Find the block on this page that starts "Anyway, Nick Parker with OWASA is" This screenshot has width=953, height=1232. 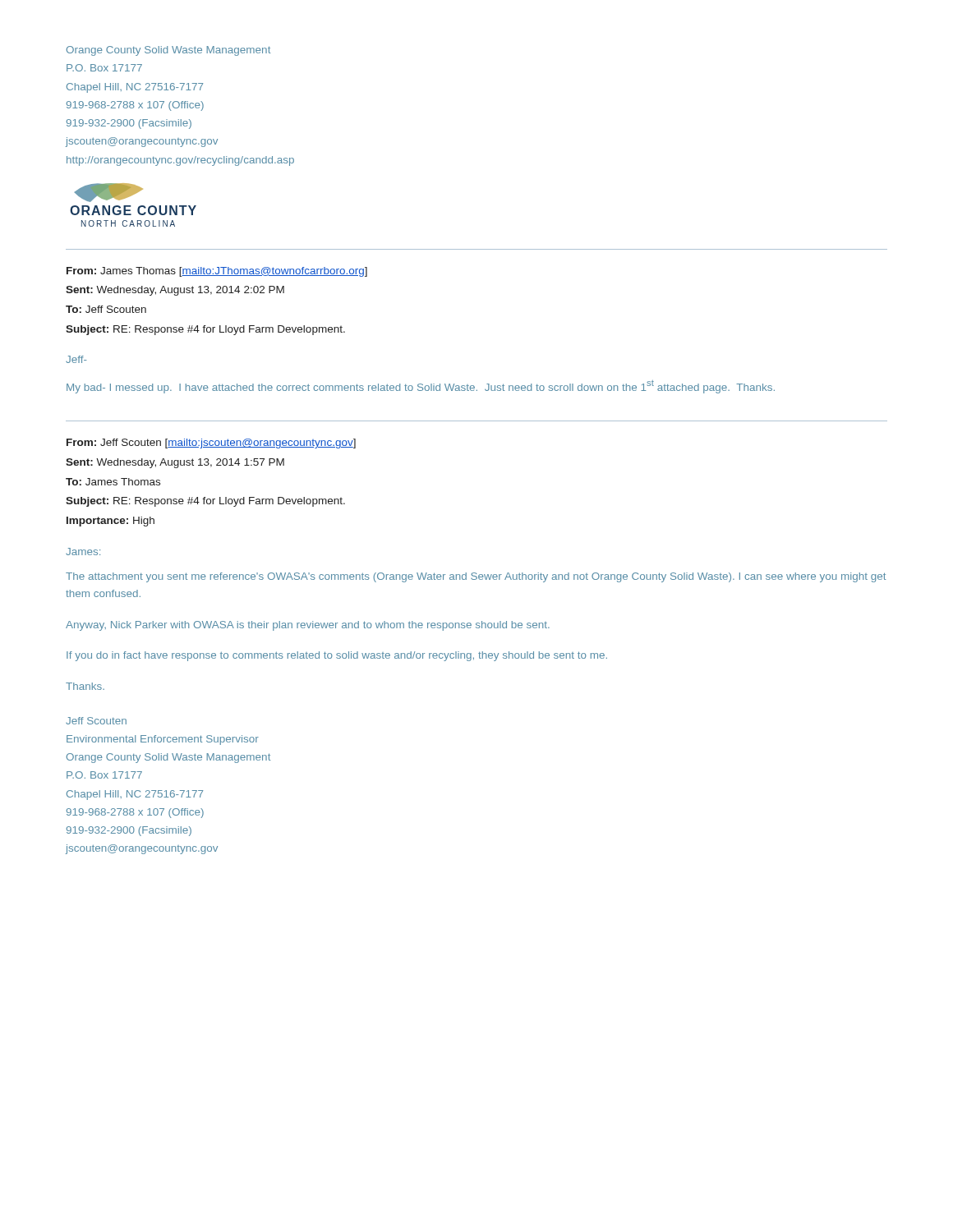click(308, 624)
